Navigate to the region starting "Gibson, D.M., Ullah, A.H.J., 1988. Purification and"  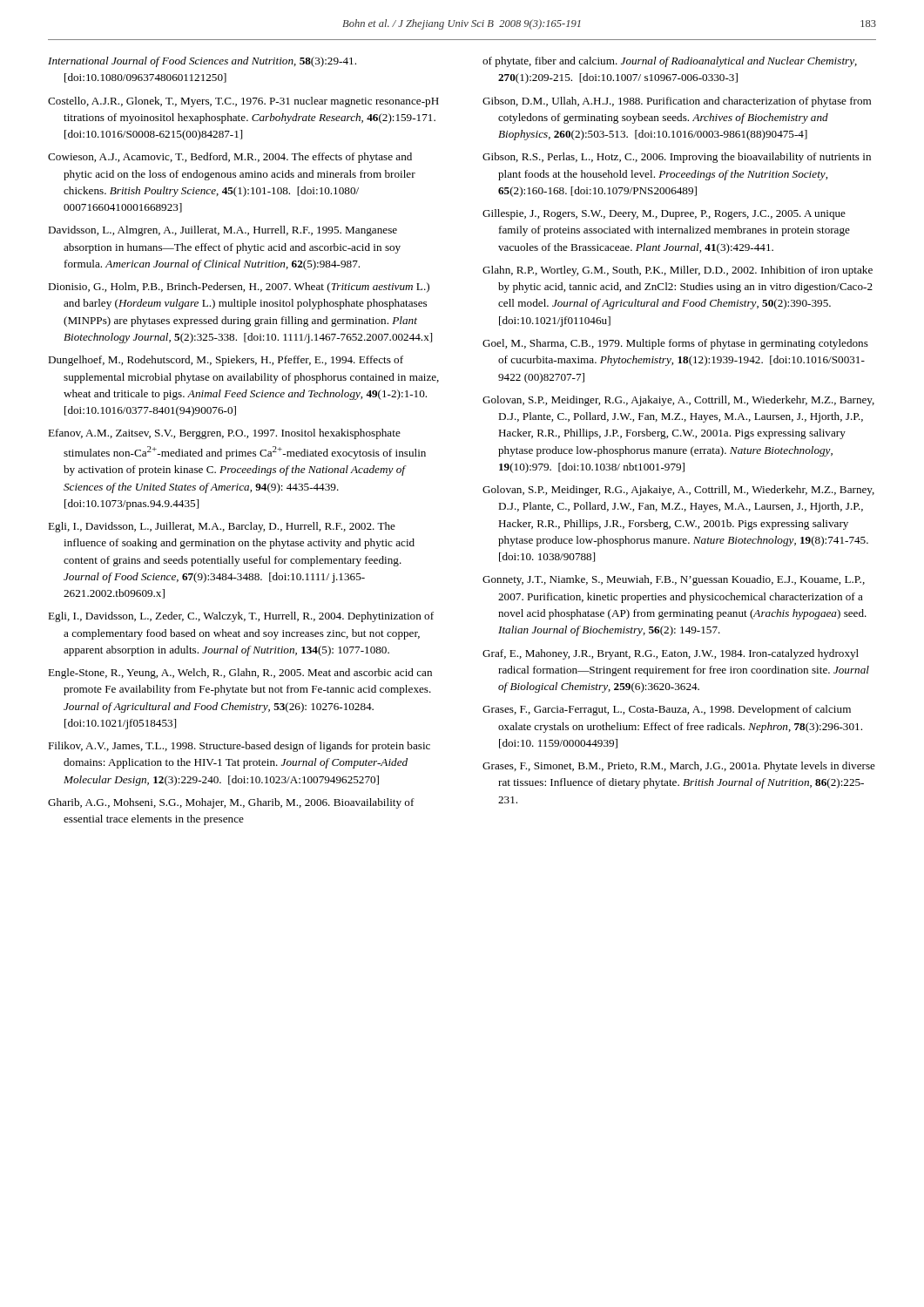[x=677, y=117]
